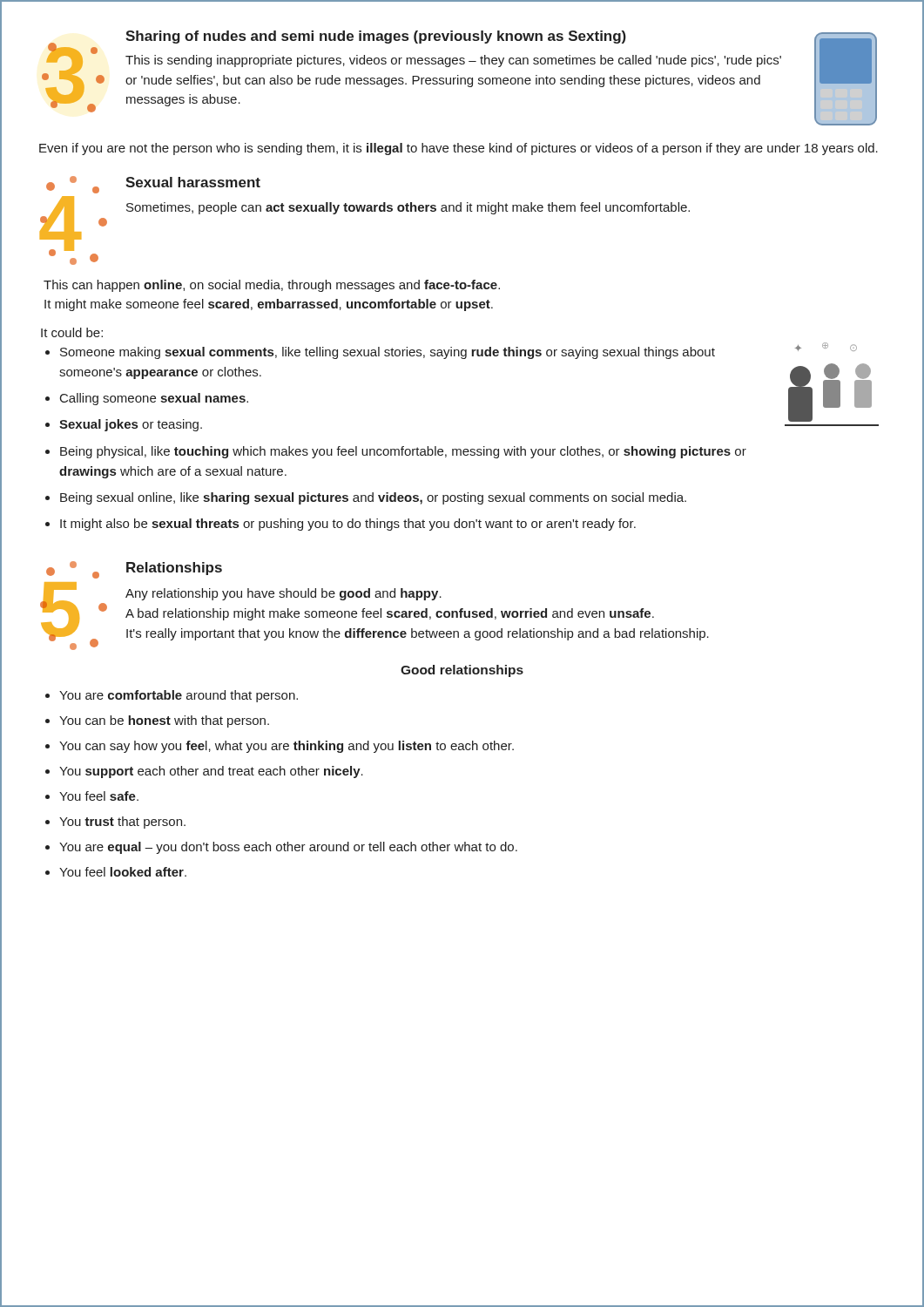Where does it say "You trust that person."?
Viewport: 924px width, 1307px height.
click(123, 821)
